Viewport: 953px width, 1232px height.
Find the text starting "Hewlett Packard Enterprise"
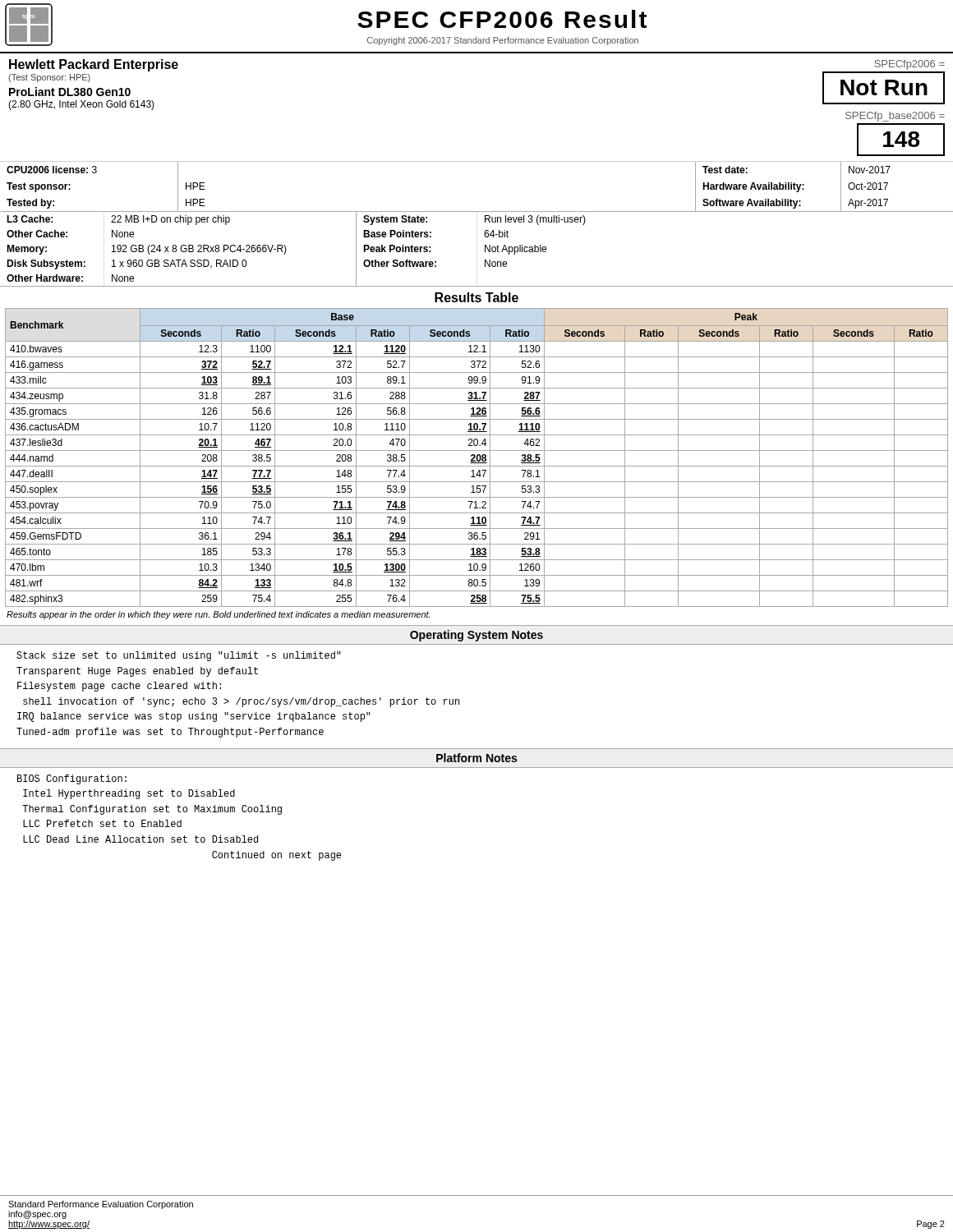[93, 64]
